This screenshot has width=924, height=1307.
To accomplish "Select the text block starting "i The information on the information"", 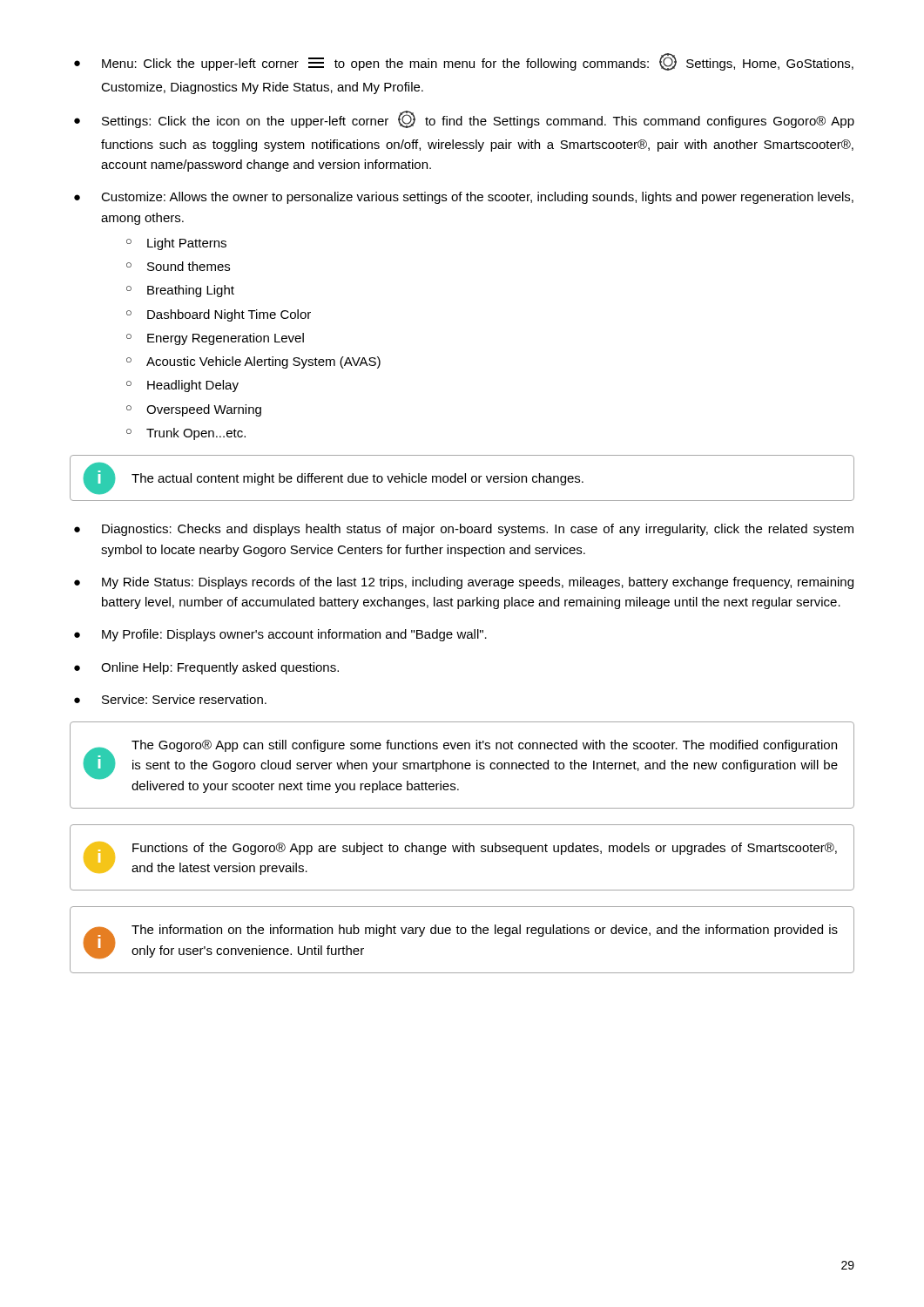I will tap(460, 941).
